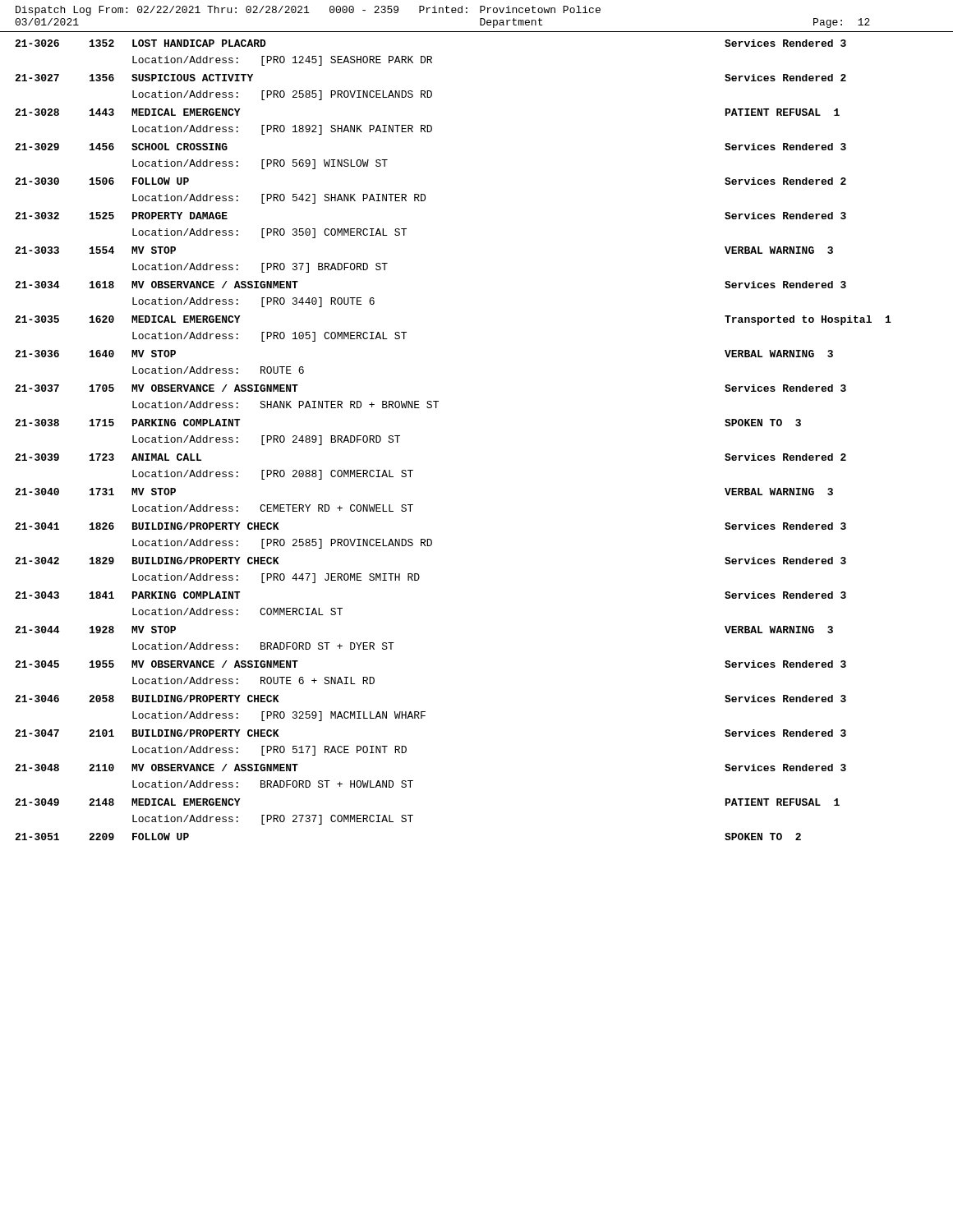The image size is (953, 1232).
Task: Click on the list item that says "21-3026 1352 LOST HANDICAP"
Action: [x=430, y=53]
